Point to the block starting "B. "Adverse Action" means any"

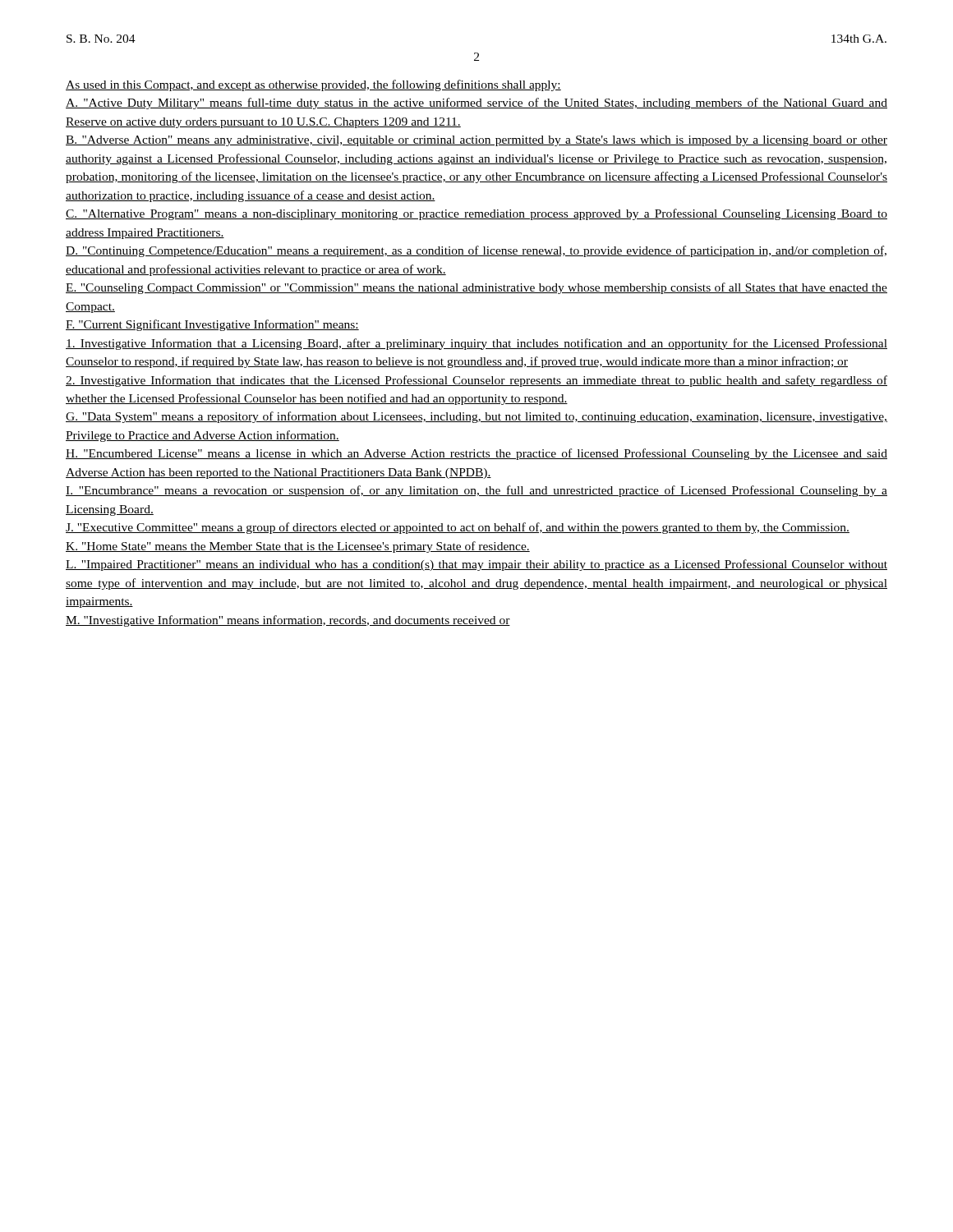[476, 168]
